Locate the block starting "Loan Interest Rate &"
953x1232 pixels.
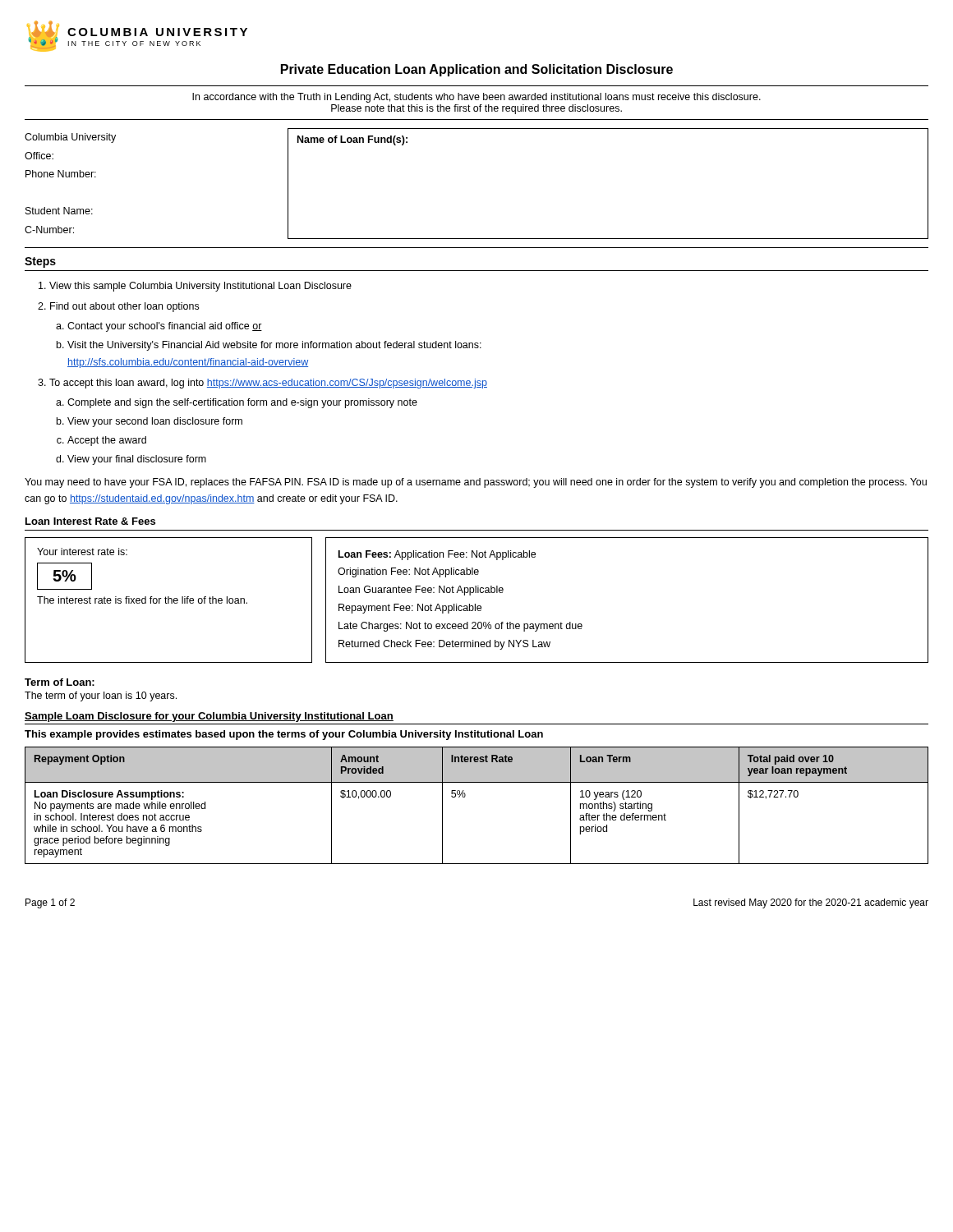pyautogui.click(x=90, y=521)
